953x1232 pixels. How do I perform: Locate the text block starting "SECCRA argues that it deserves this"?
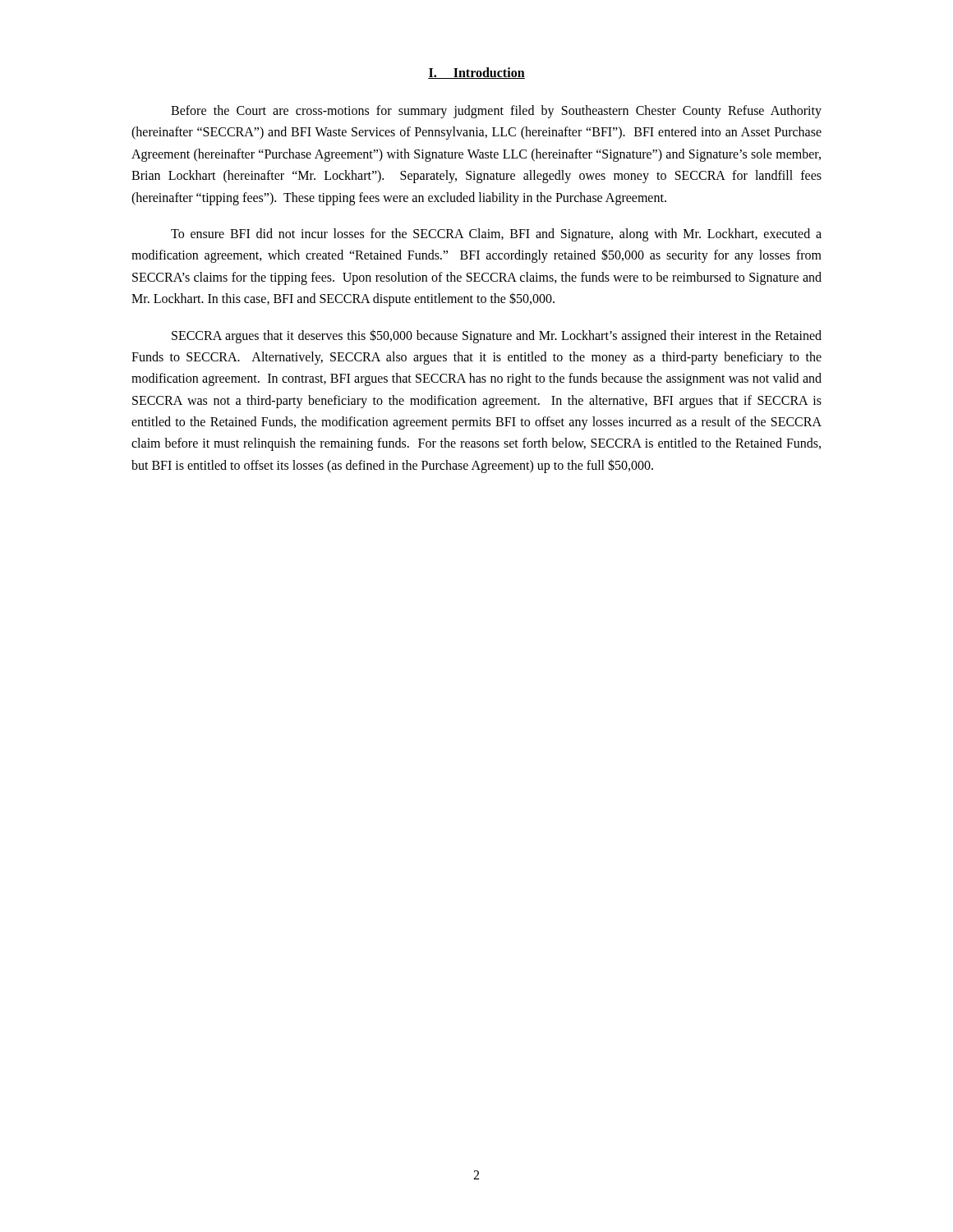(x=476, y=400)
